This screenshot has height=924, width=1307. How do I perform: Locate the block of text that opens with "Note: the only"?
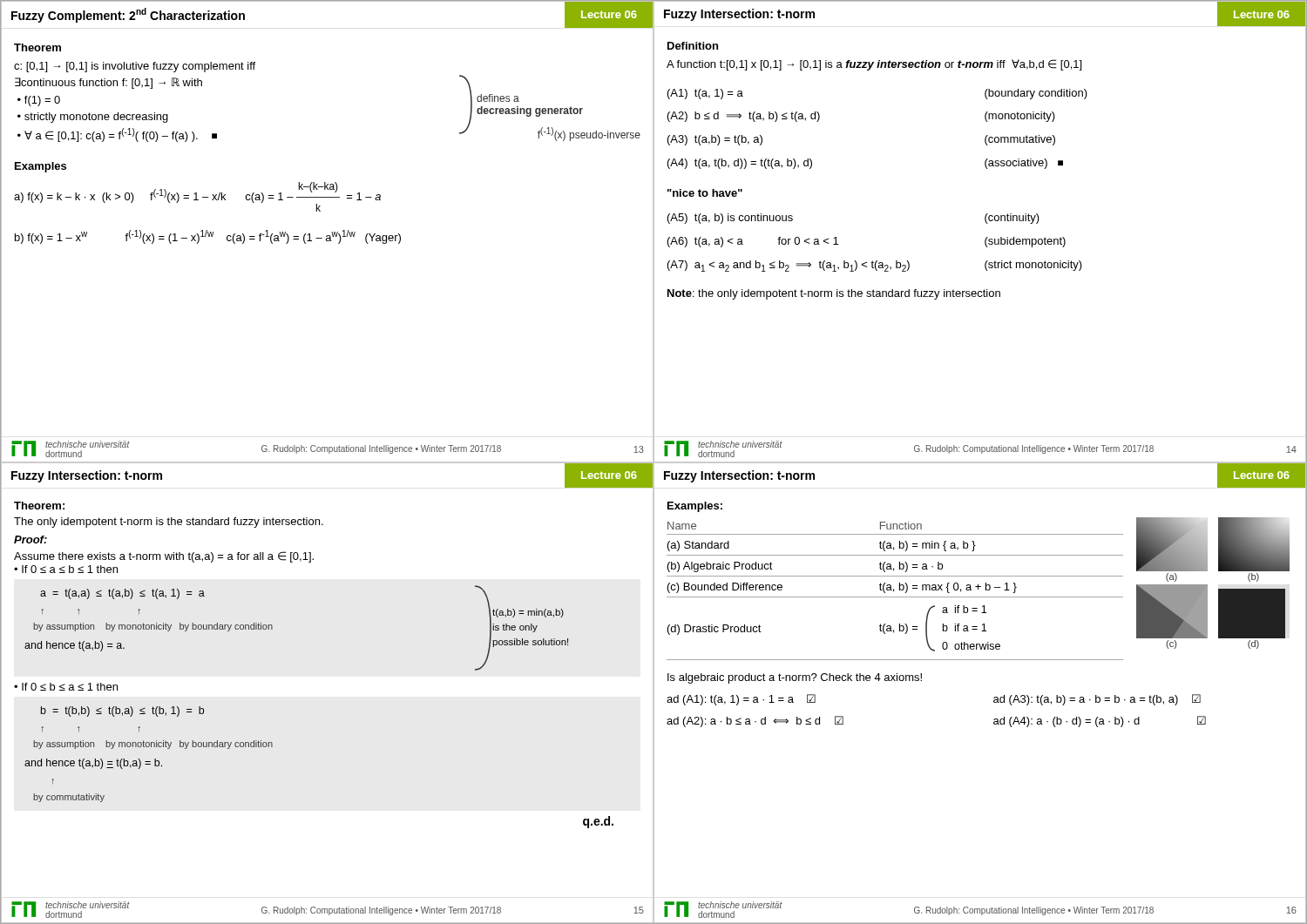pyautogui.click(x=834, y=293)
